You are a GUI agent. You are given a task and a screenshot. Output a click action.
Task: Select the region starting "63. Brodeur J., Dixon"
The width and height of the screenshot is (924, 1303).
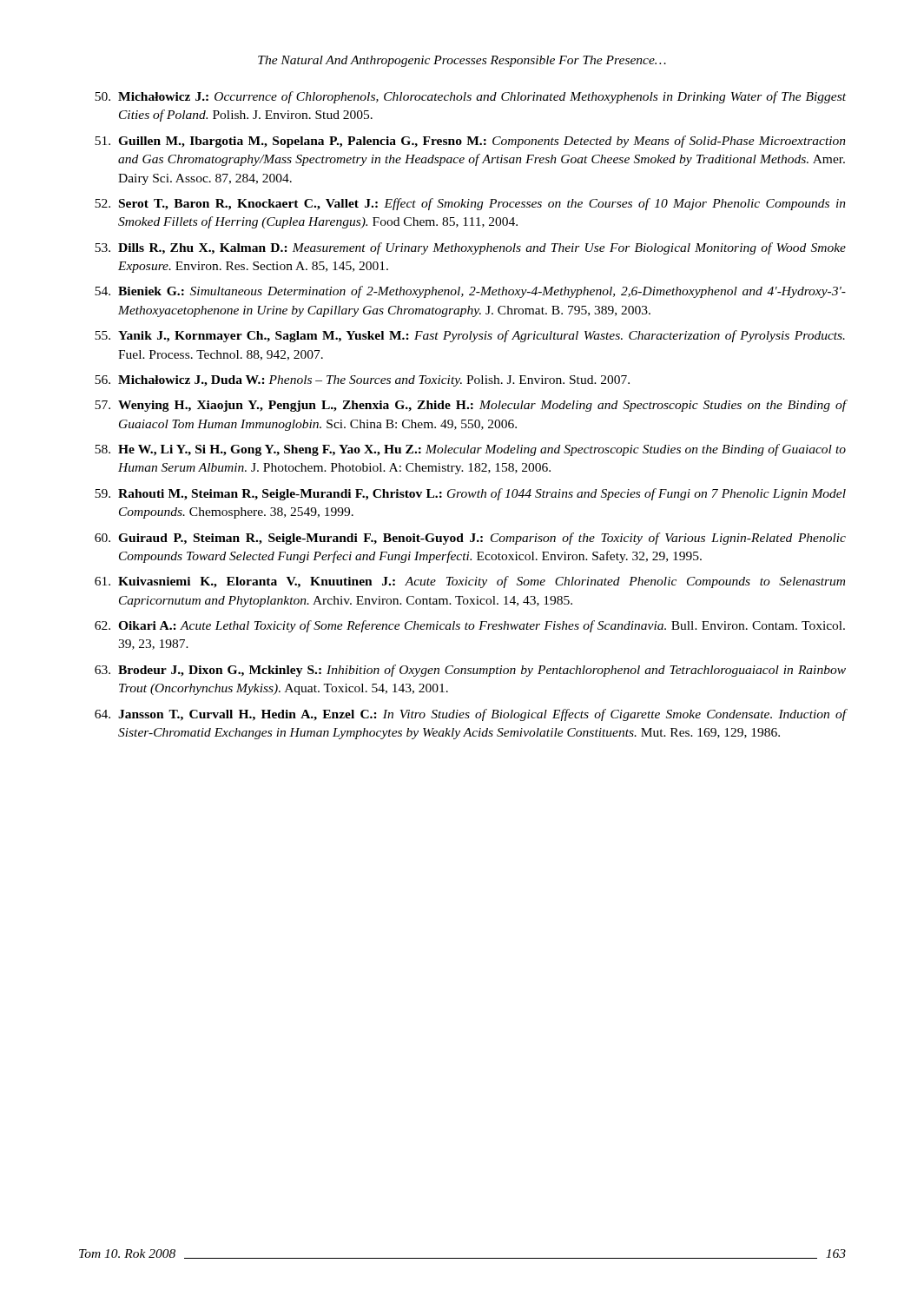[x=462, y=679]
